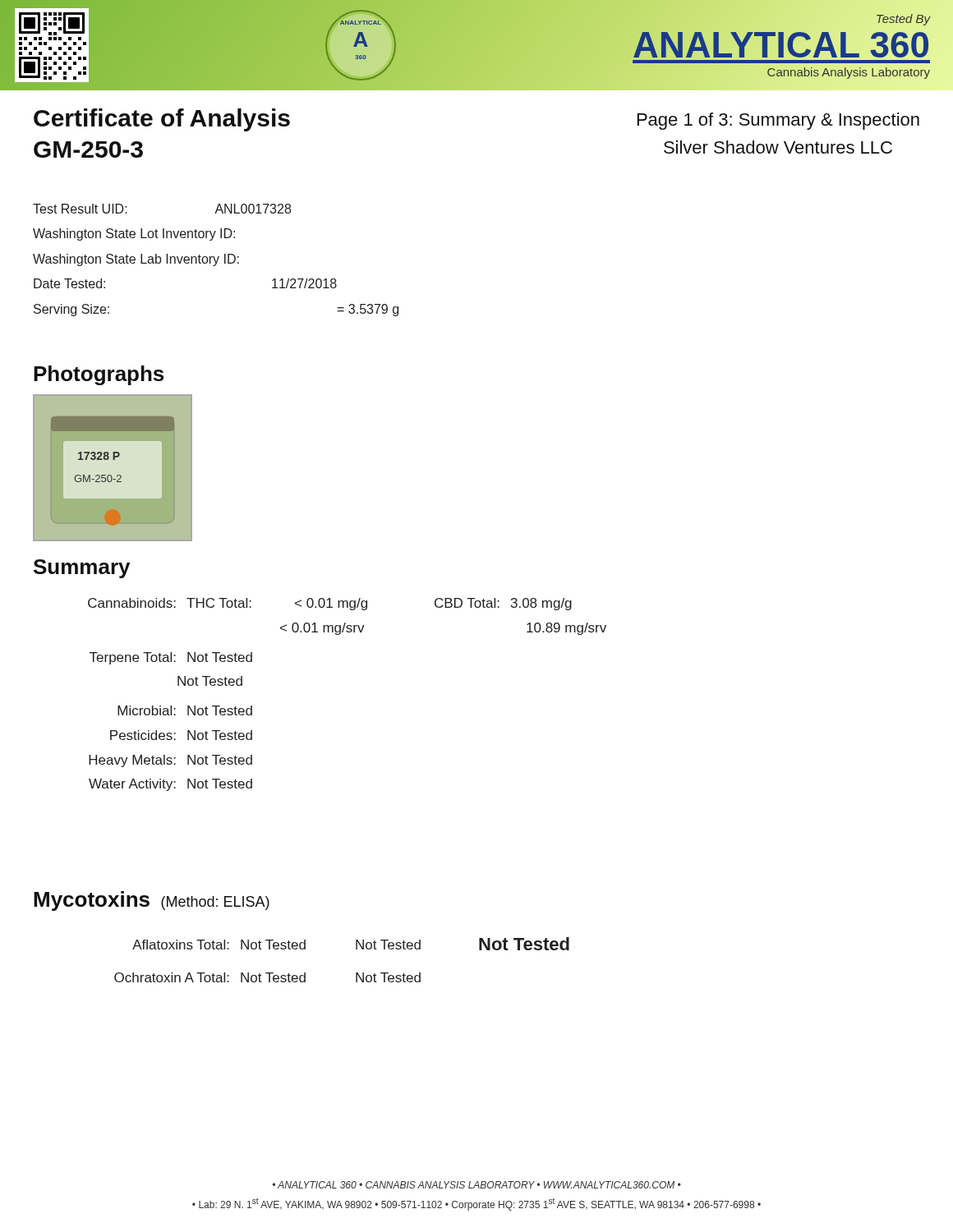Viewport: 953px width, 1232px height.
Task: Click the passage that begins "Test Result UID: ANL0017328 Washington State"
Action: click(x=216, y=260)
